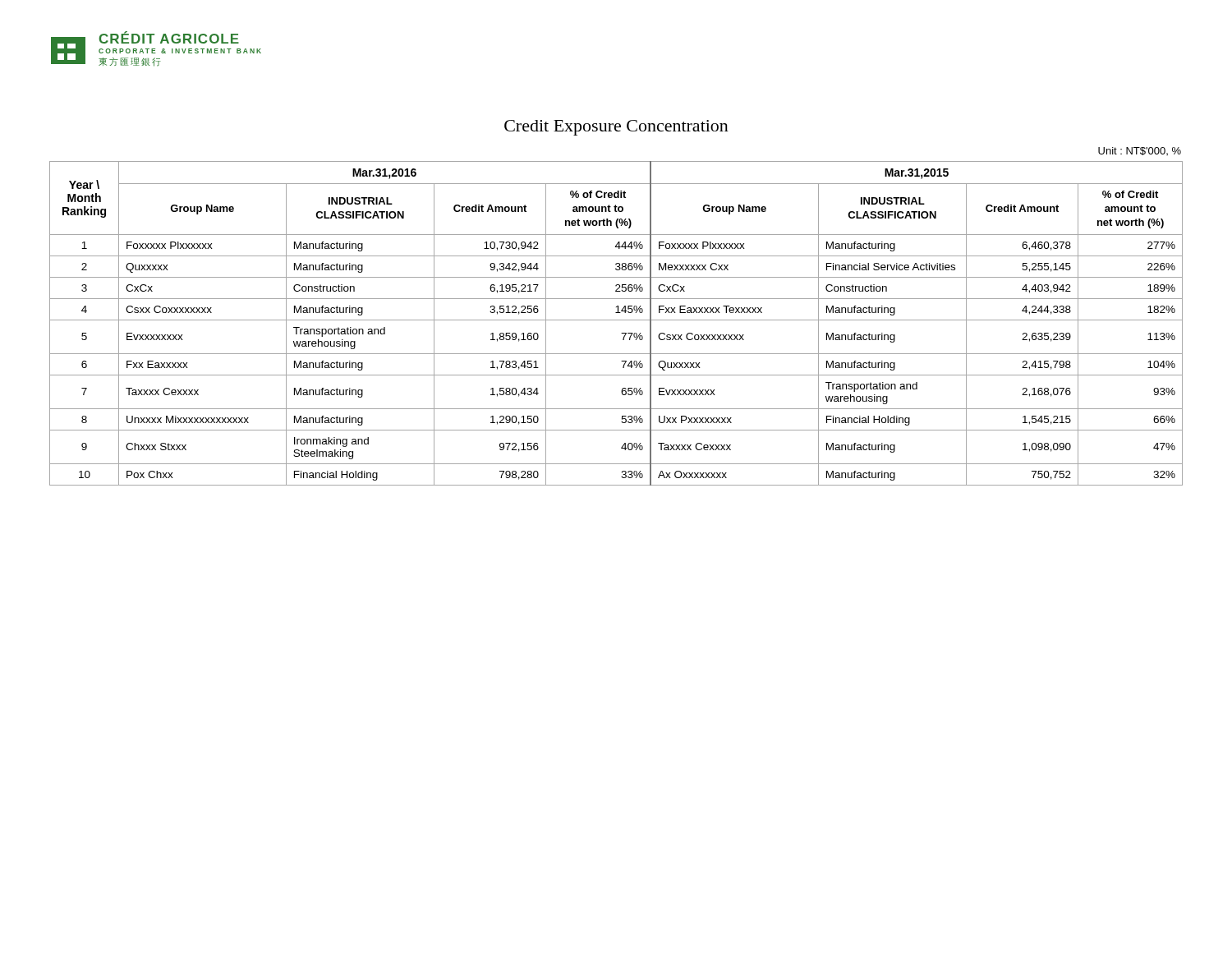1232x953 pixels.
Task: Locate the title that reads "Credit Exposure Concentration"
Action: pyautogui.click(x=616, y=125)
